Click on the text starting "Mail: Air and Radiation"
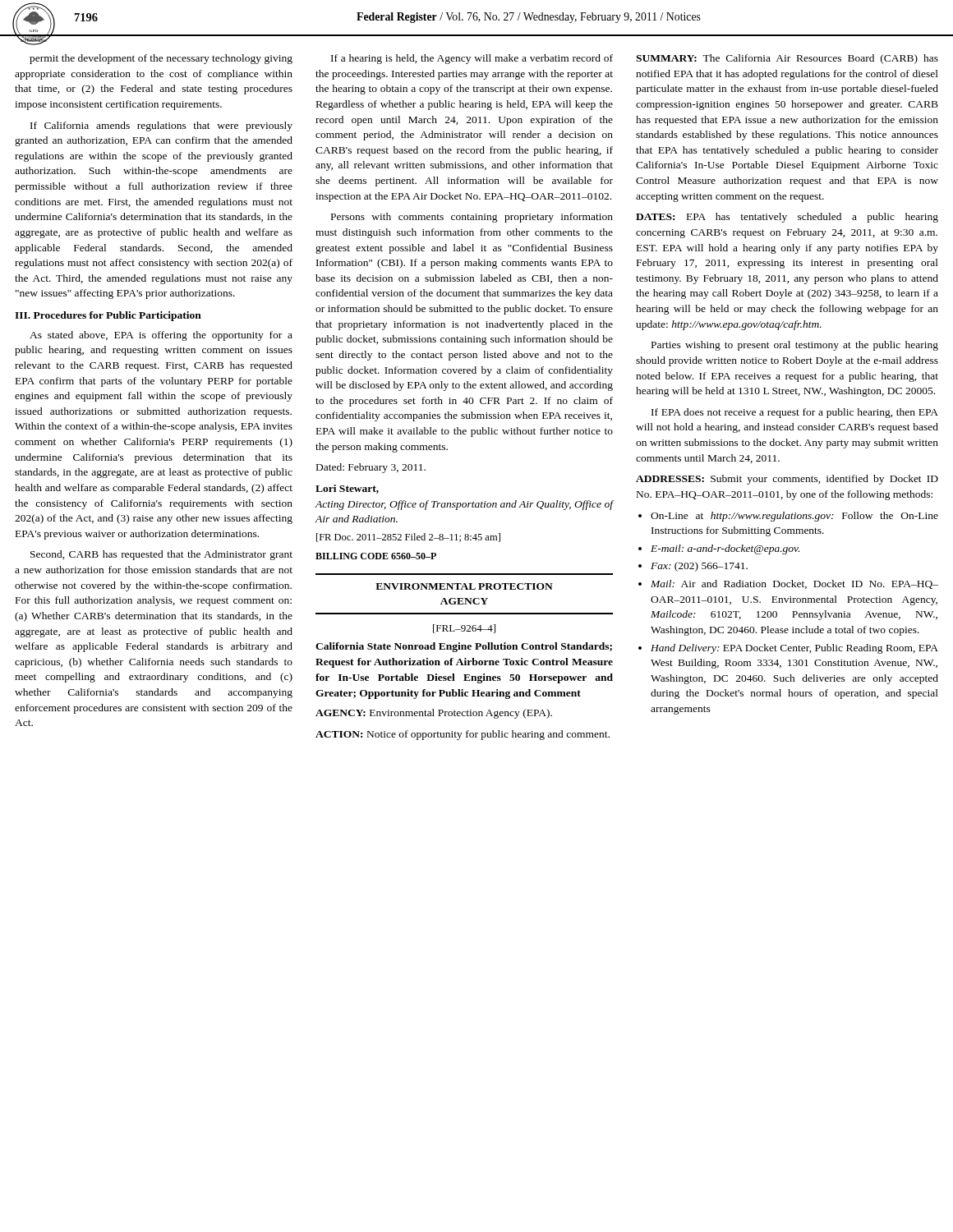The width and height of the screenshot is (953, 1232). point(787,607)
